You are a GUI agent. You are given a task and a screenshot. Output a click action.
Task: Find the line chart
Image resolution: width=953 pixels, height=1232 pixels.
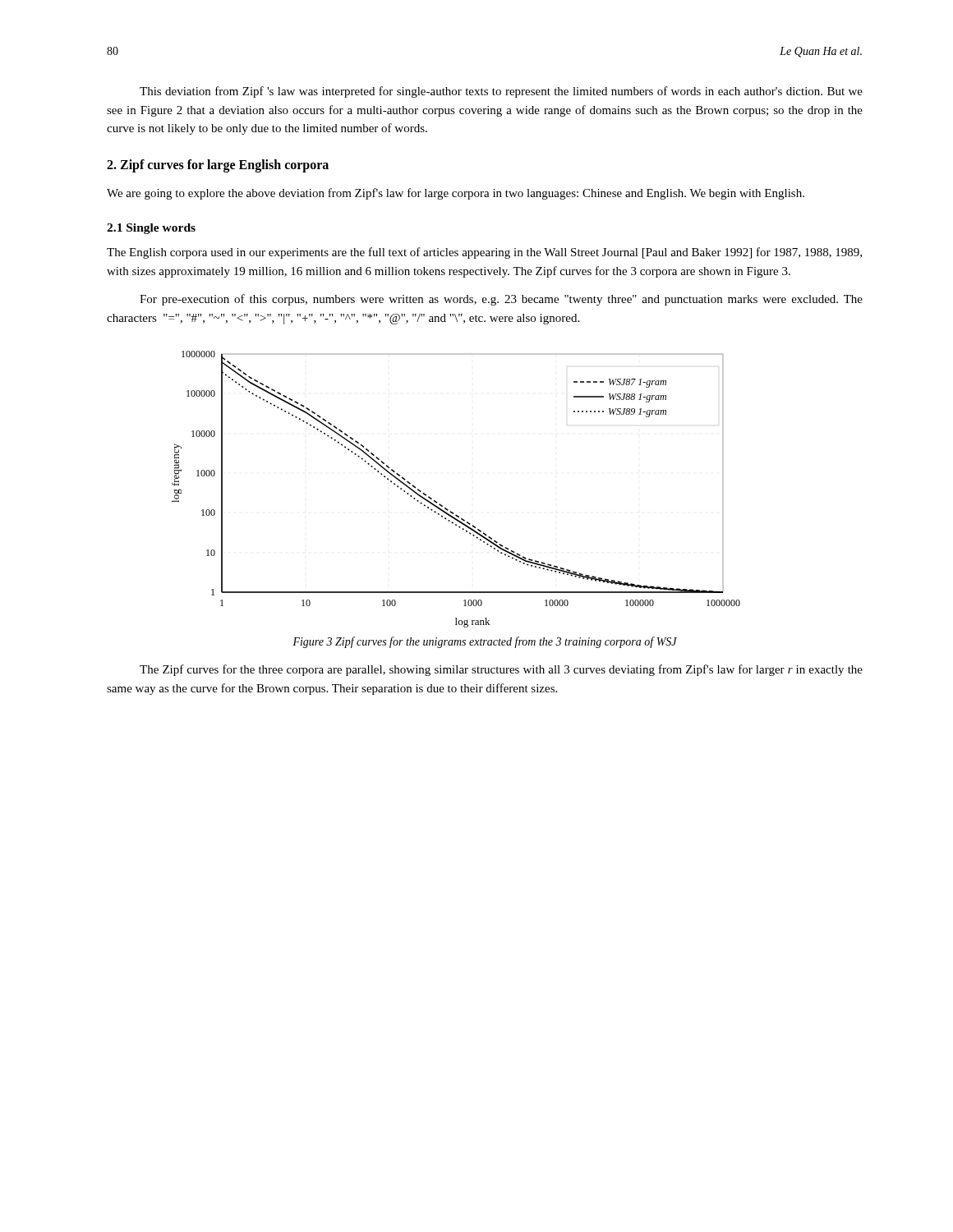(485, 485)
